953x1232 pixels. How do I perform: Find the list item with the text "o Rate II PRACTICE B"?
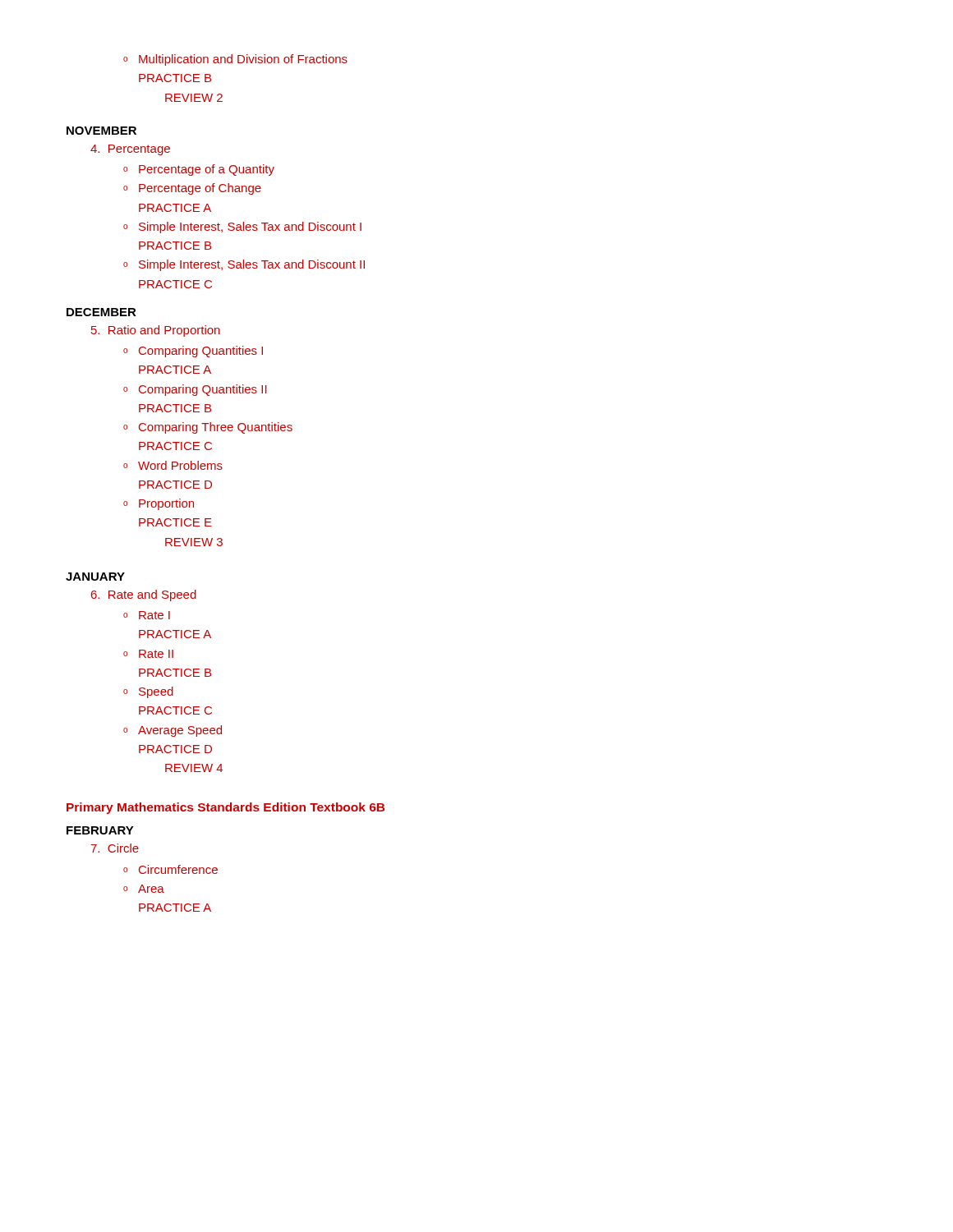click(x=148, y=654)
